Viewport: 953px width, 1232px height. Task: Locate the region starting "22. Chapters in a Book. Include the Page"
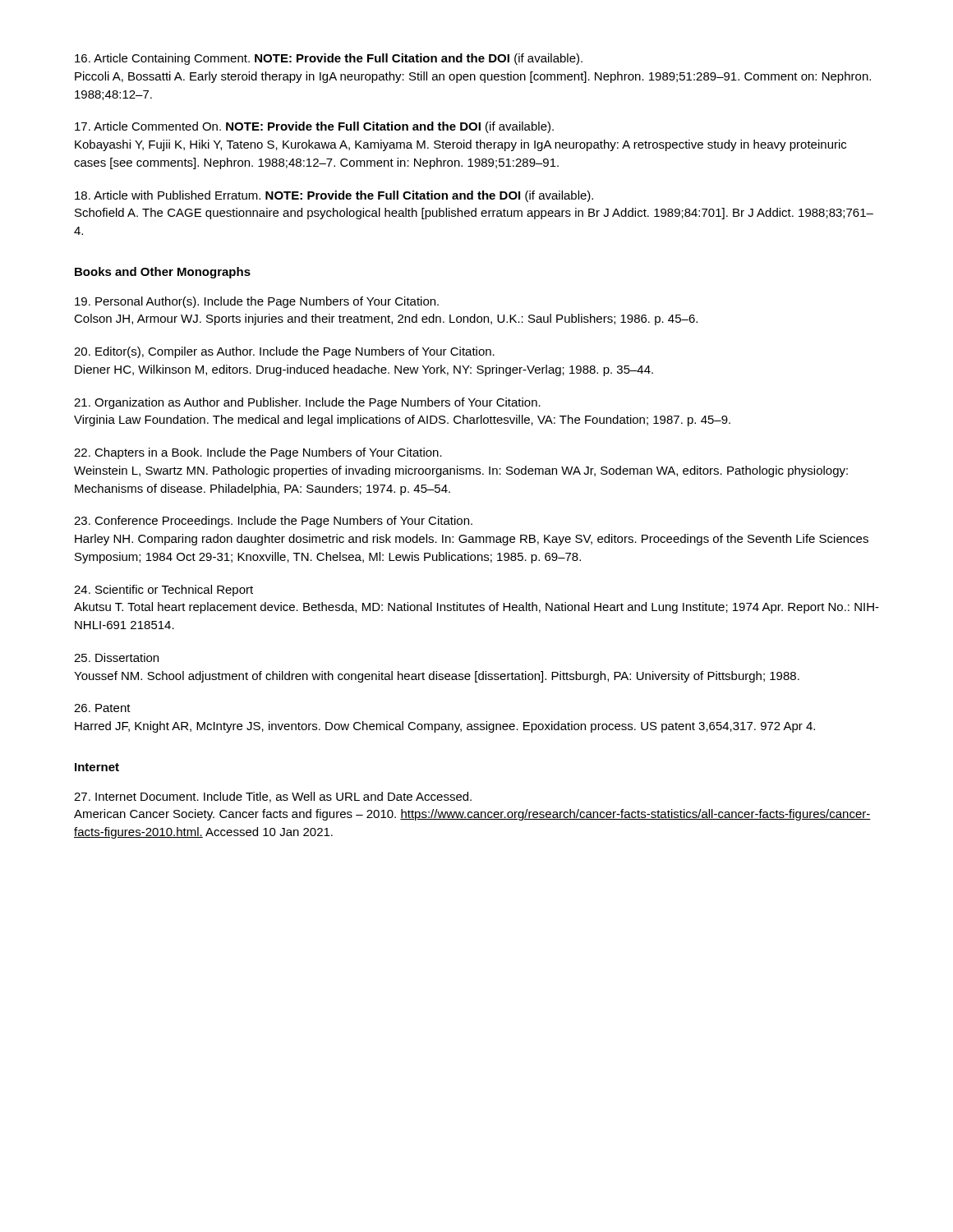(461, 470)
